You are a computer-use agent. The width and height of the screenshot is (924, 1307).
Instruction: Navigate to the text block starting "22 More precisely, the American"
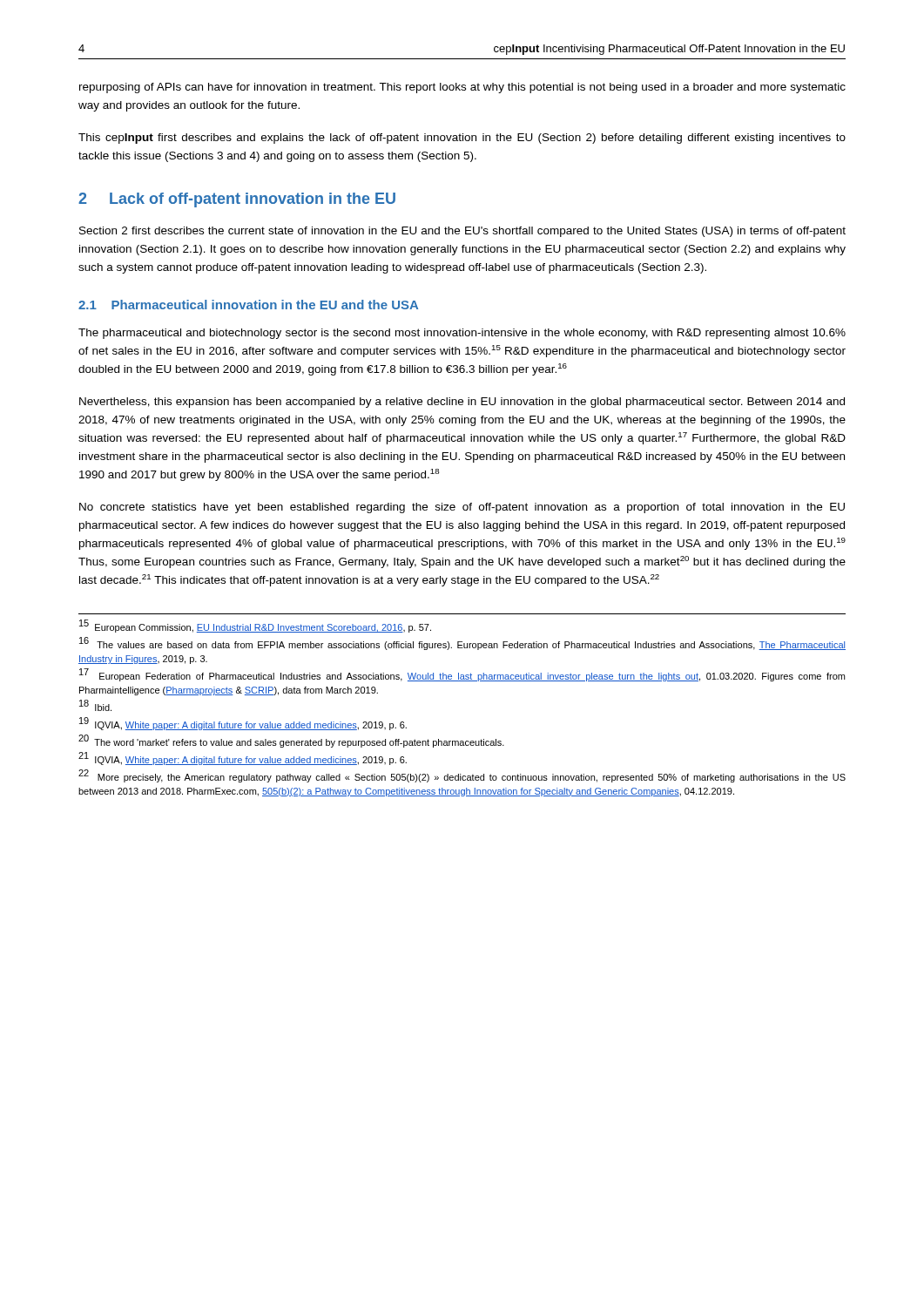pos(462,784)
